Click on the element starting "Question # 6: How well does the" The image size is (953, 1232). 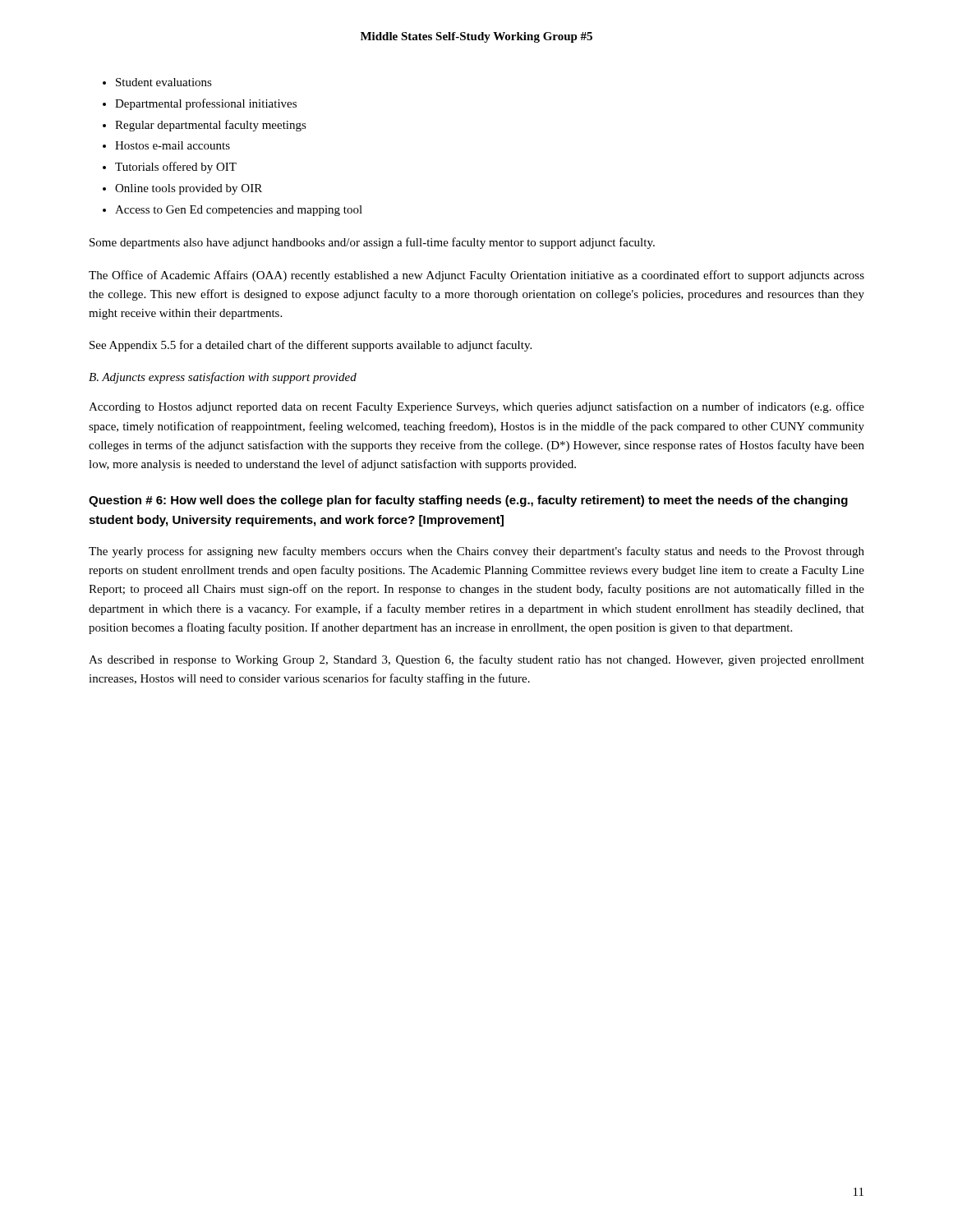coord(468,510)
